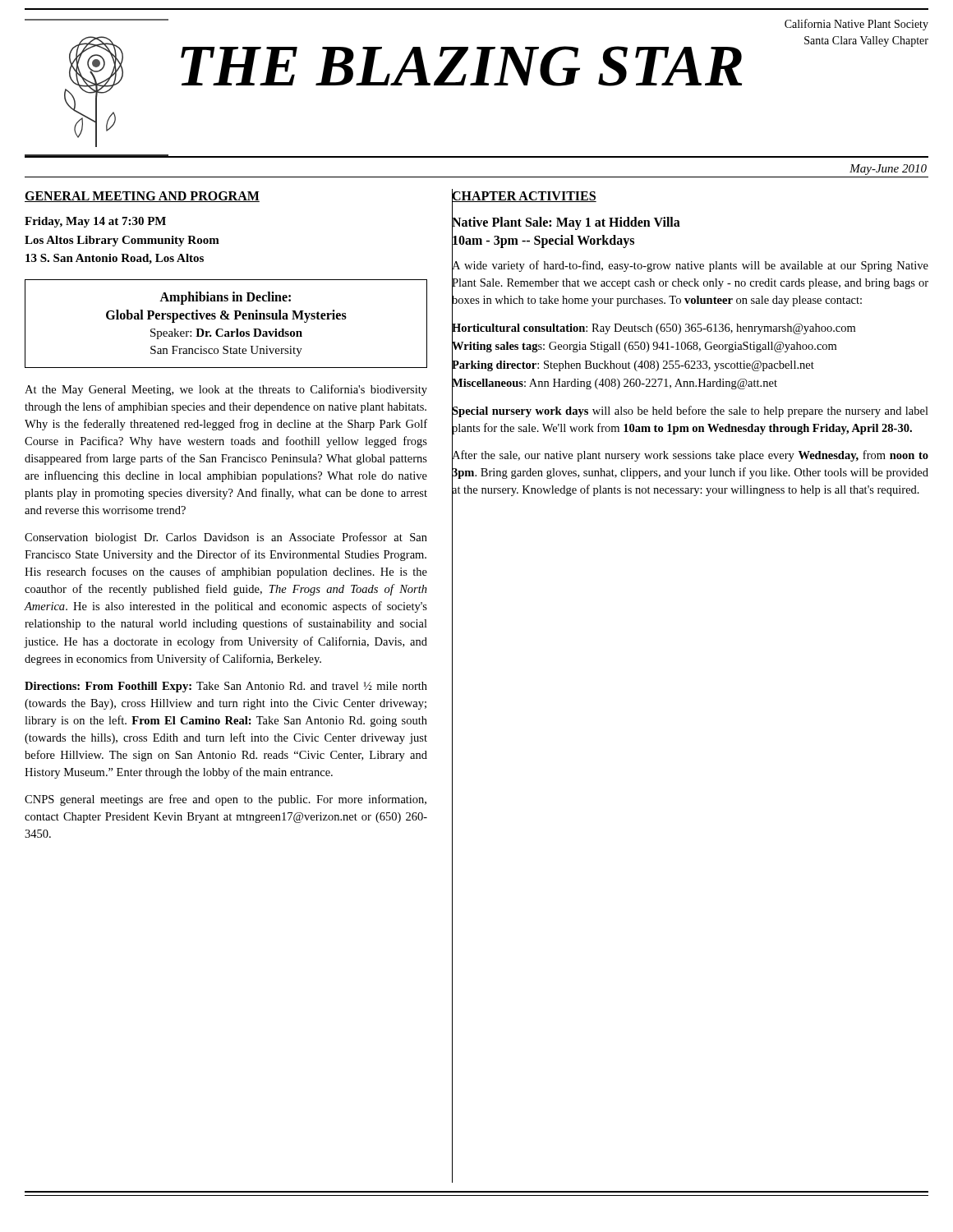Click on the section header that reads "Native Plant Sale:"
The image size is (953, 1232).
coord(566,231)
